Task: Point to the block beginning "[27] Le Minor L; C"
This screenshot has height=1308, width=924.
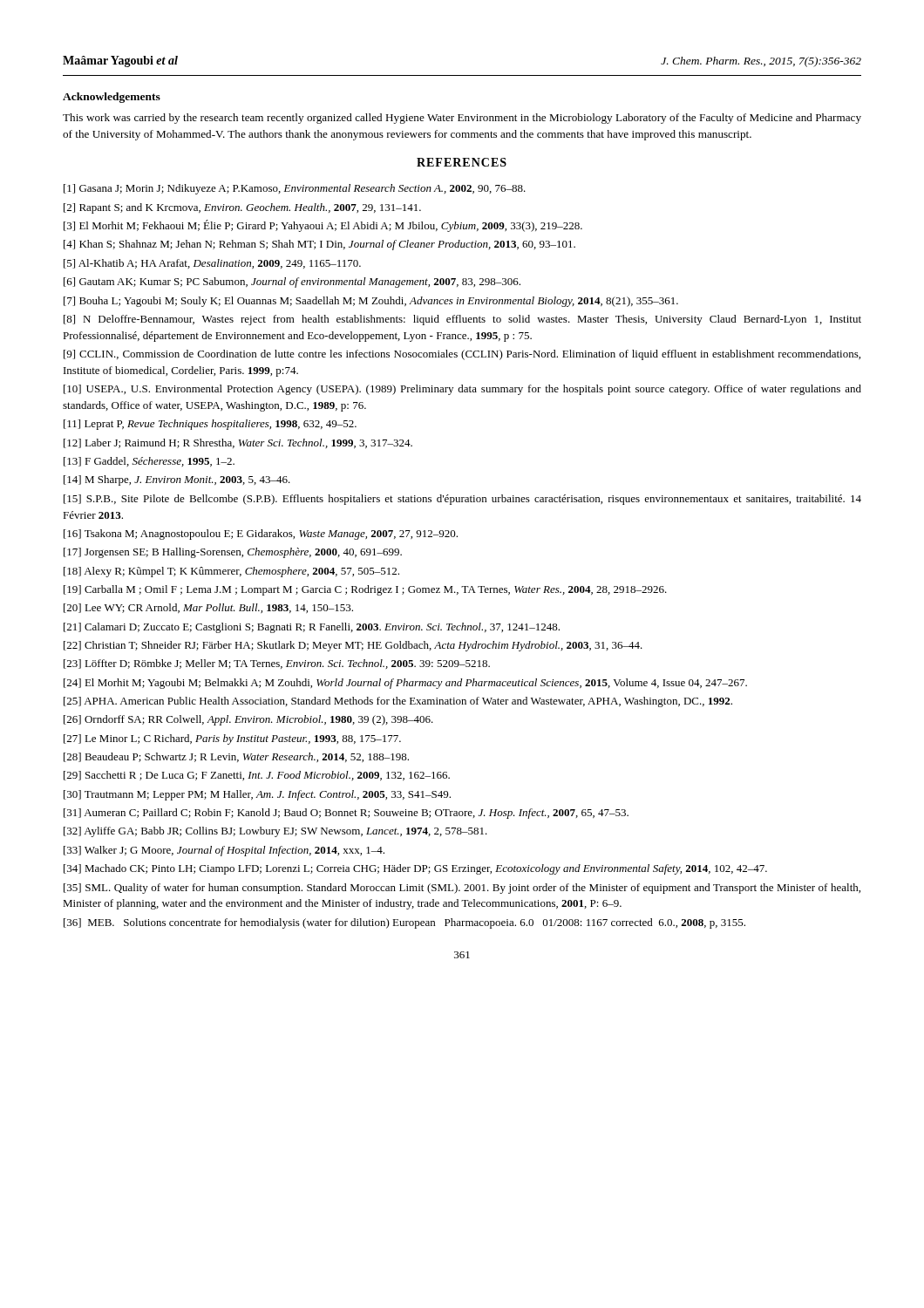Action: [x=232, y=738]
